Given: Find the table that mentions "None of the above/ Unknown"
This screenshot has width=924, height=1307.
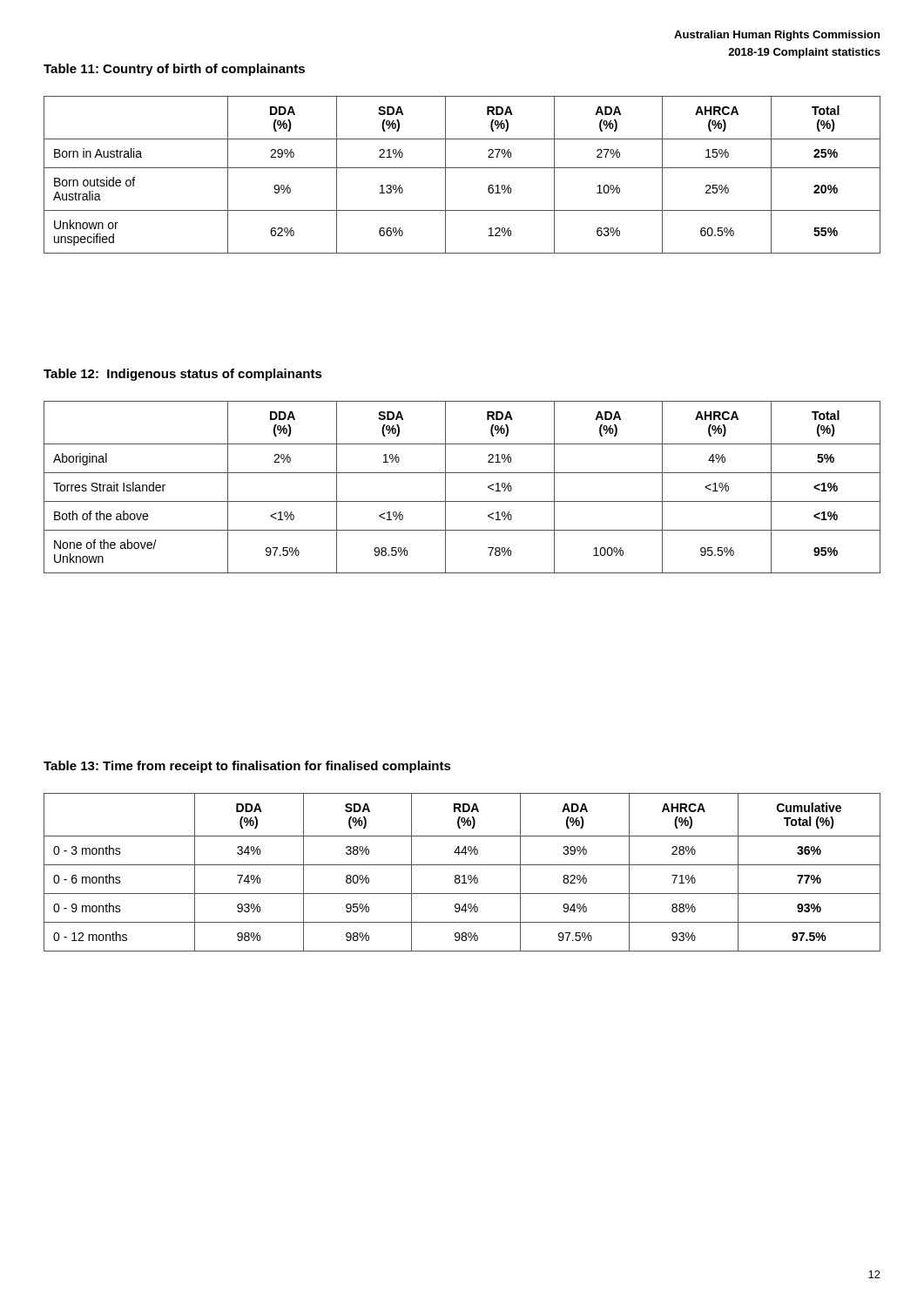Looking at the screenshot, I should (462, 487).
